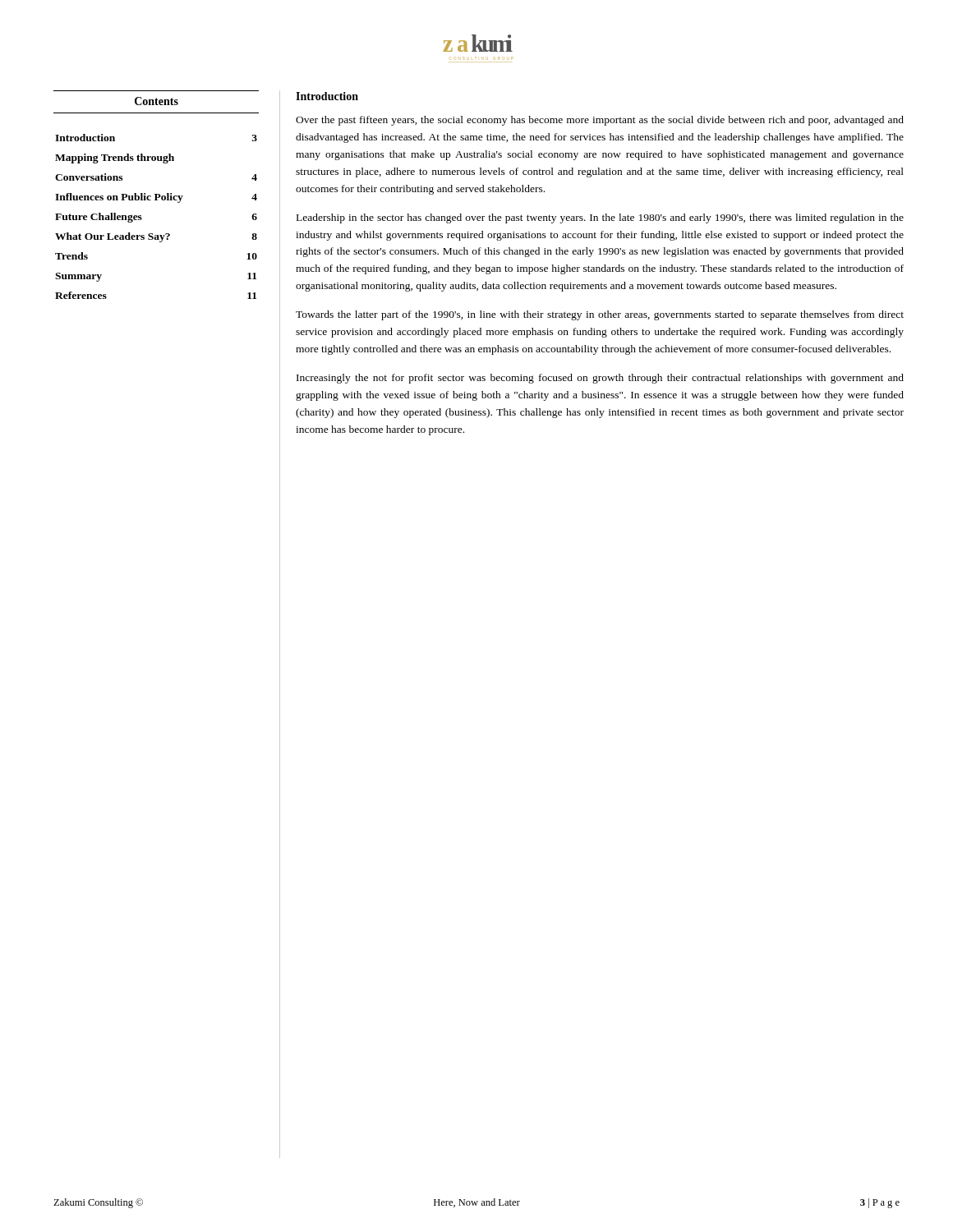This screenshot has height=1232, width=953.
Task: Locate the block of text that opens with "Towards the latter part of the"
Action: coord(600,331)
